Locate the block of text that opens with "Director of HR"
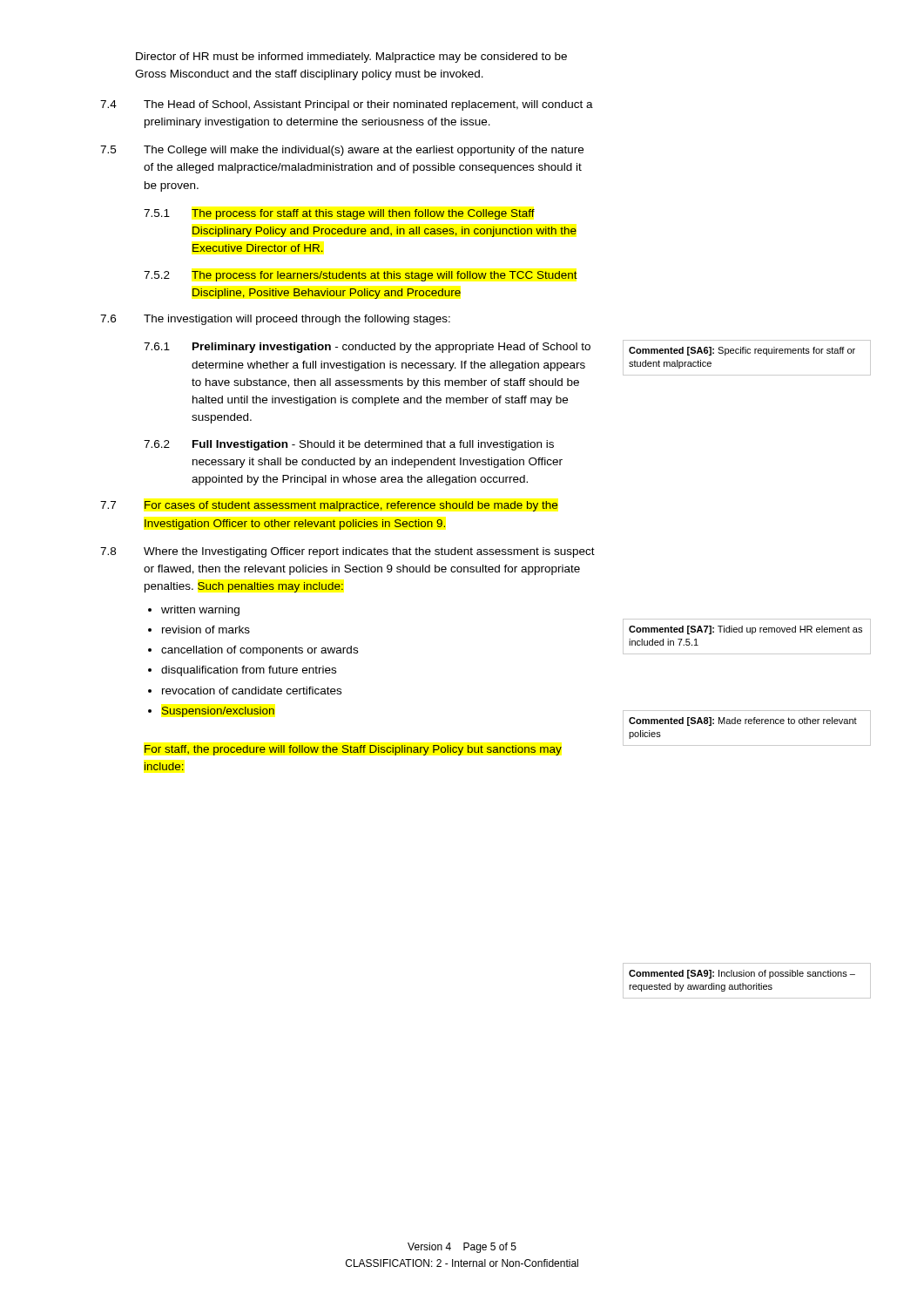Viewport: 924px width, 1307px height. (x=348, y=66)
